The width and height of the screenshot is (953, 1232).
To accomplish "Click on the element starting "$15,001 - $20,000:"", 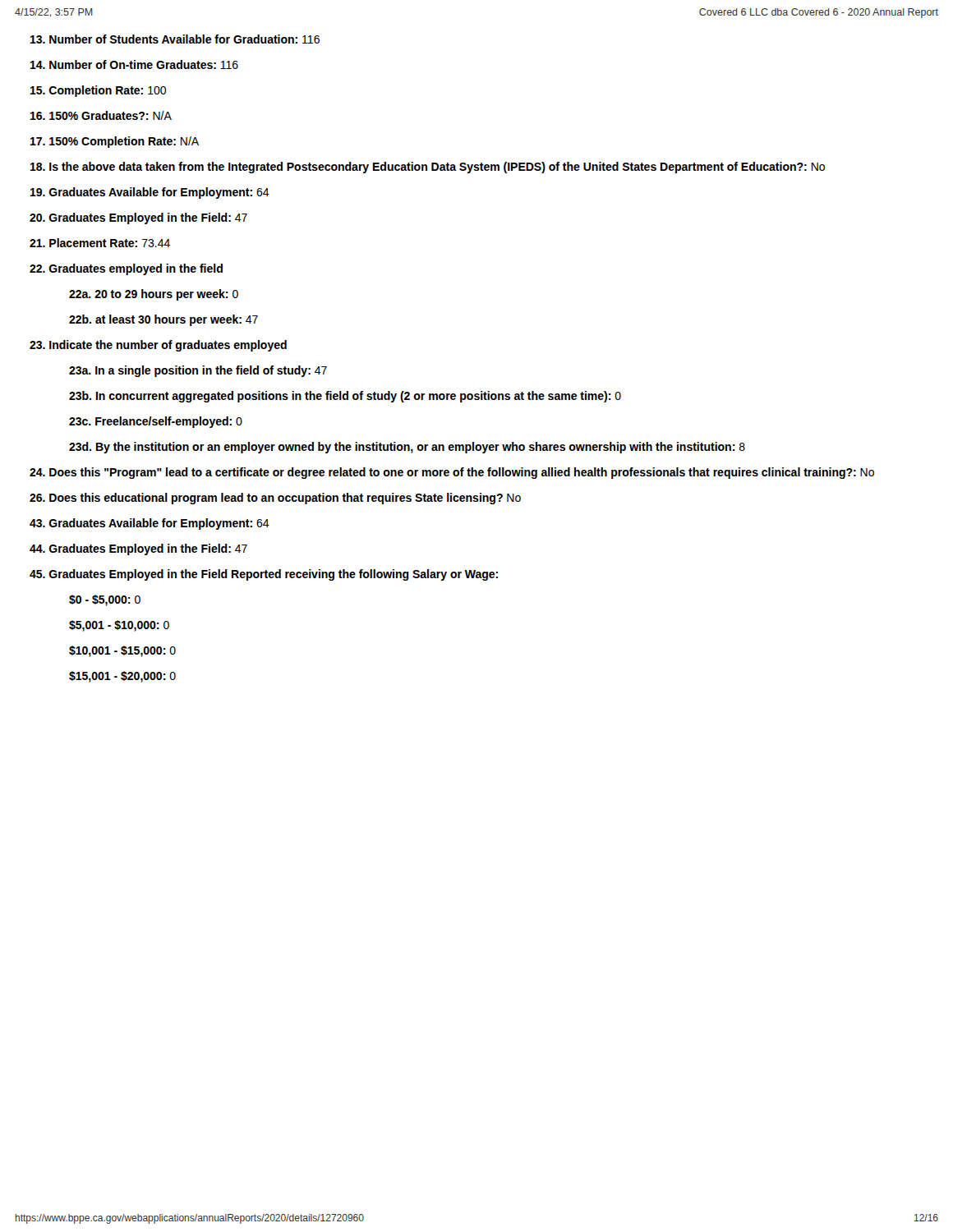I will coord(122,676).
